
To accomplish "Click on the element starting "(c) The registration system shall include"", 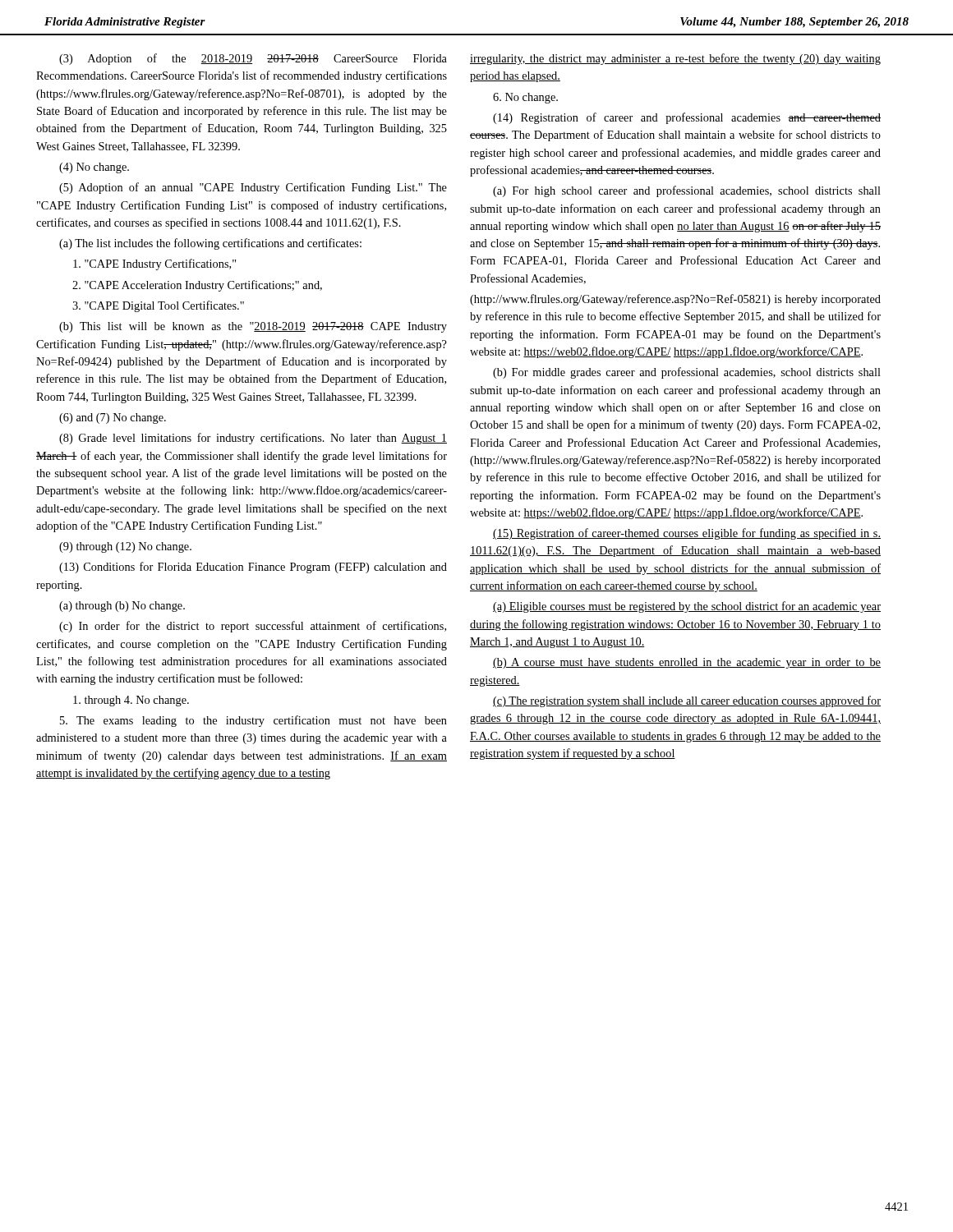I will [675, 727].
